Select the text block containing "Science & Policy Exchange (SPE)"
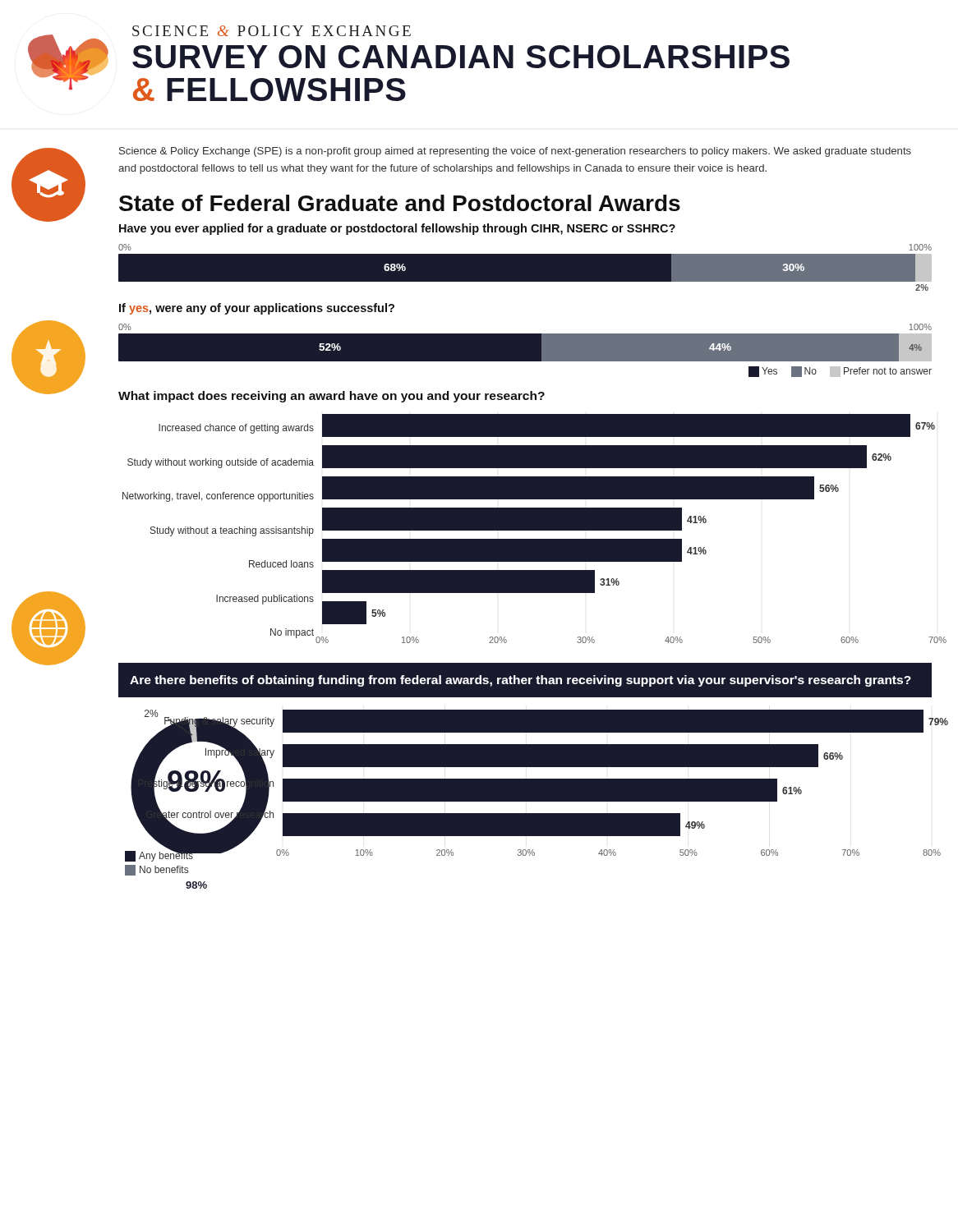Image resolution: width=958 pixels, height=1232 pixels. (515, 159)
